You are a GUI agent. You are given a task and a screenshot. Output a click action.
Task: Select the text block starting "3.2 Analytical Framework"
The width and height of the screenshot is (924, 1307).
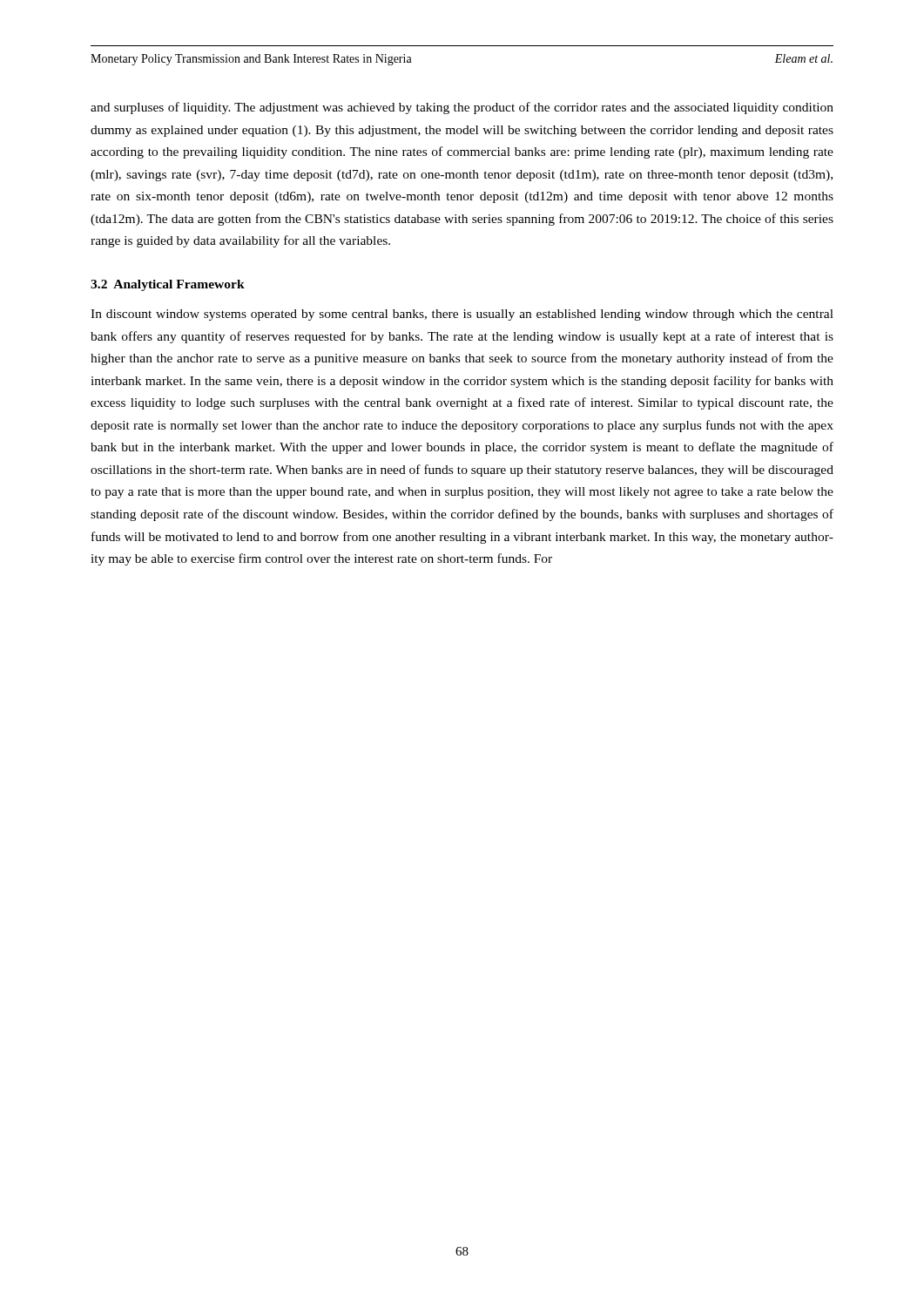[167, 284]
